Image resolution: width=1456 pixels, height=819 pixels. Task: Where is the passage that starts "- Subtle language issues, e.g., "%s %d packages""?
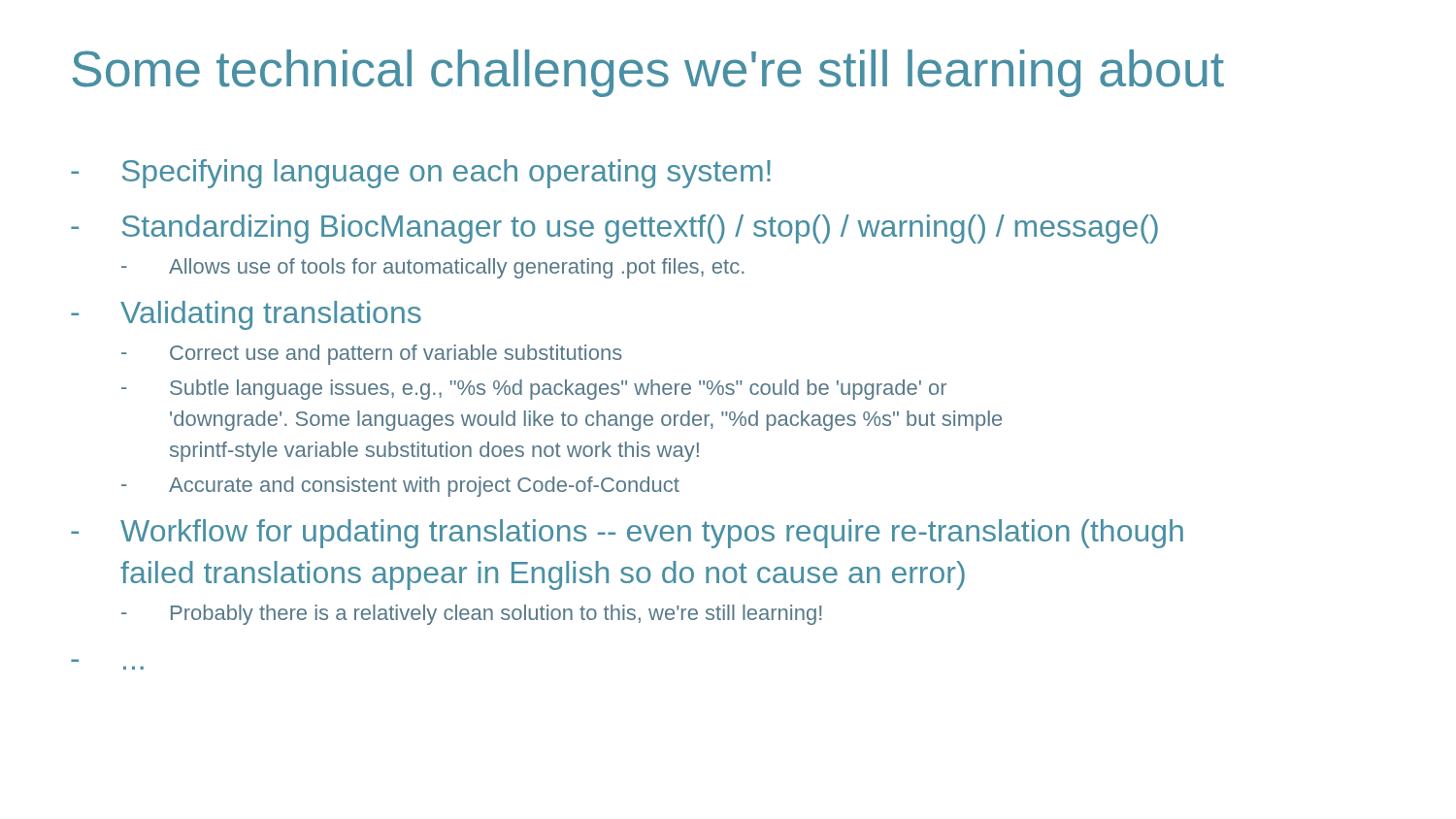tap(562, 419)
